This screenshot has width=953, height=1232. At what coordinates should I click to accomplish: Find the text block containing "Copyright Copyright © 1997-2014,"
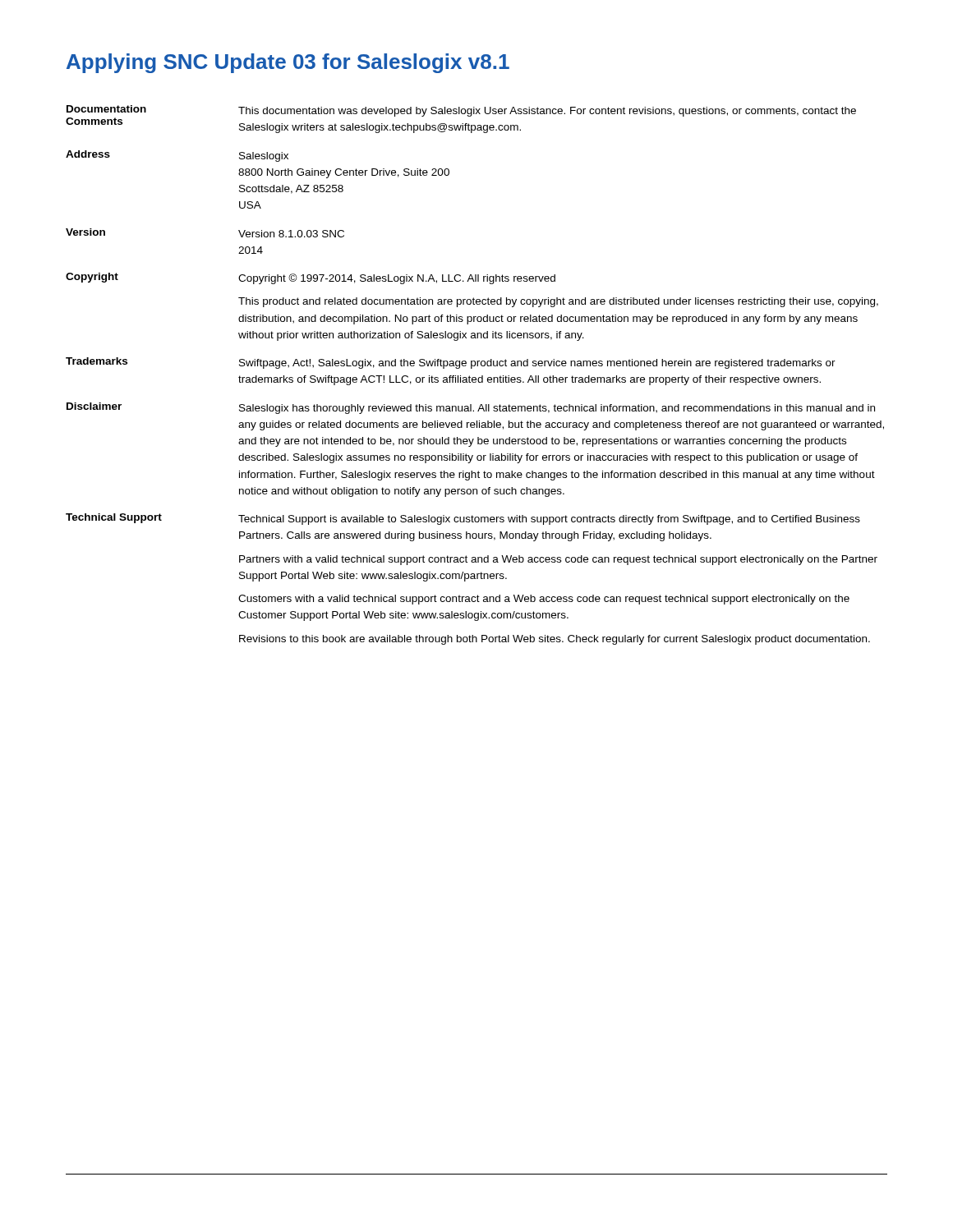pos(476,308)
